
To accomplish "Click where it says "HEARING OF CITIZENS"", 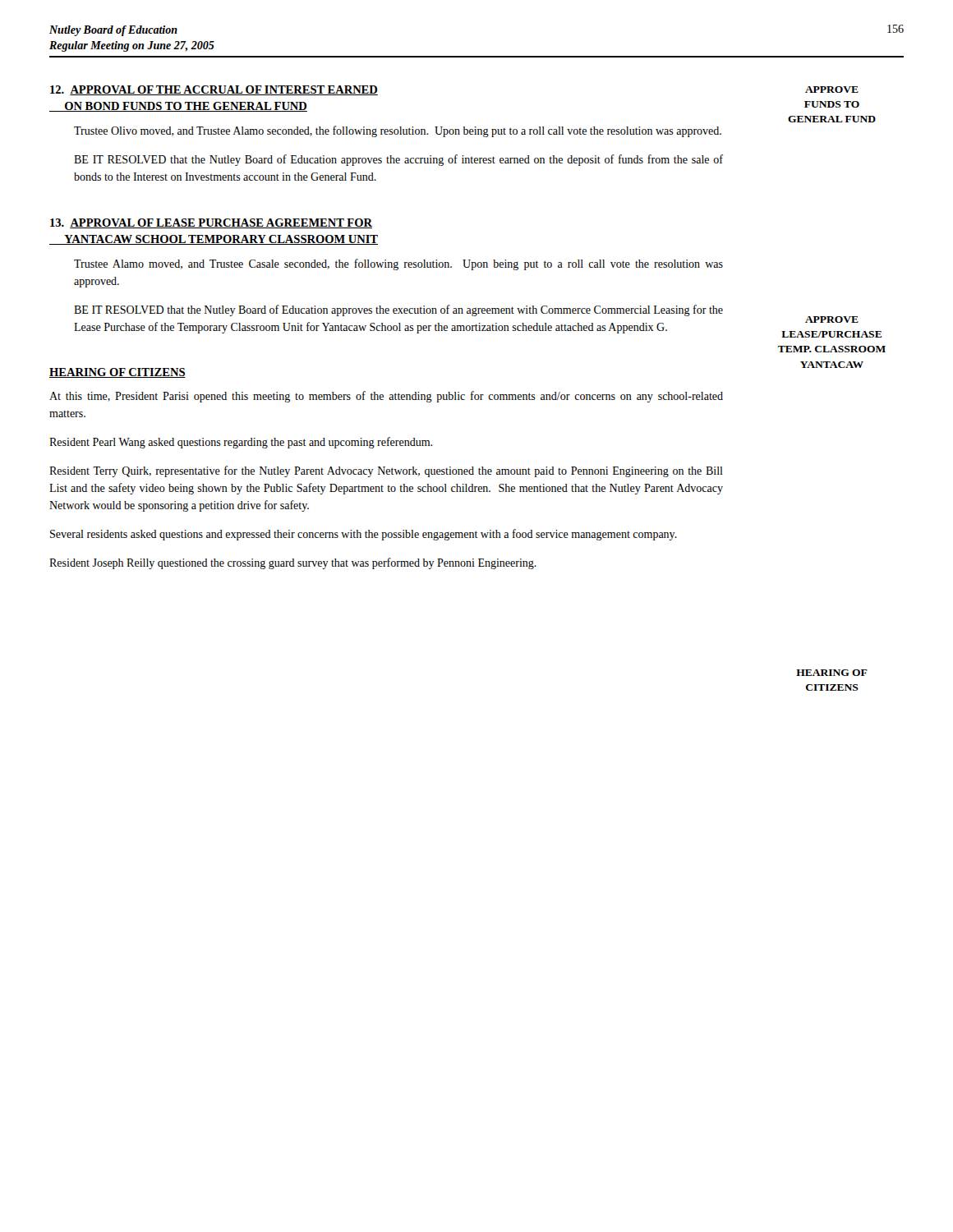I will [x=117, y=372].
